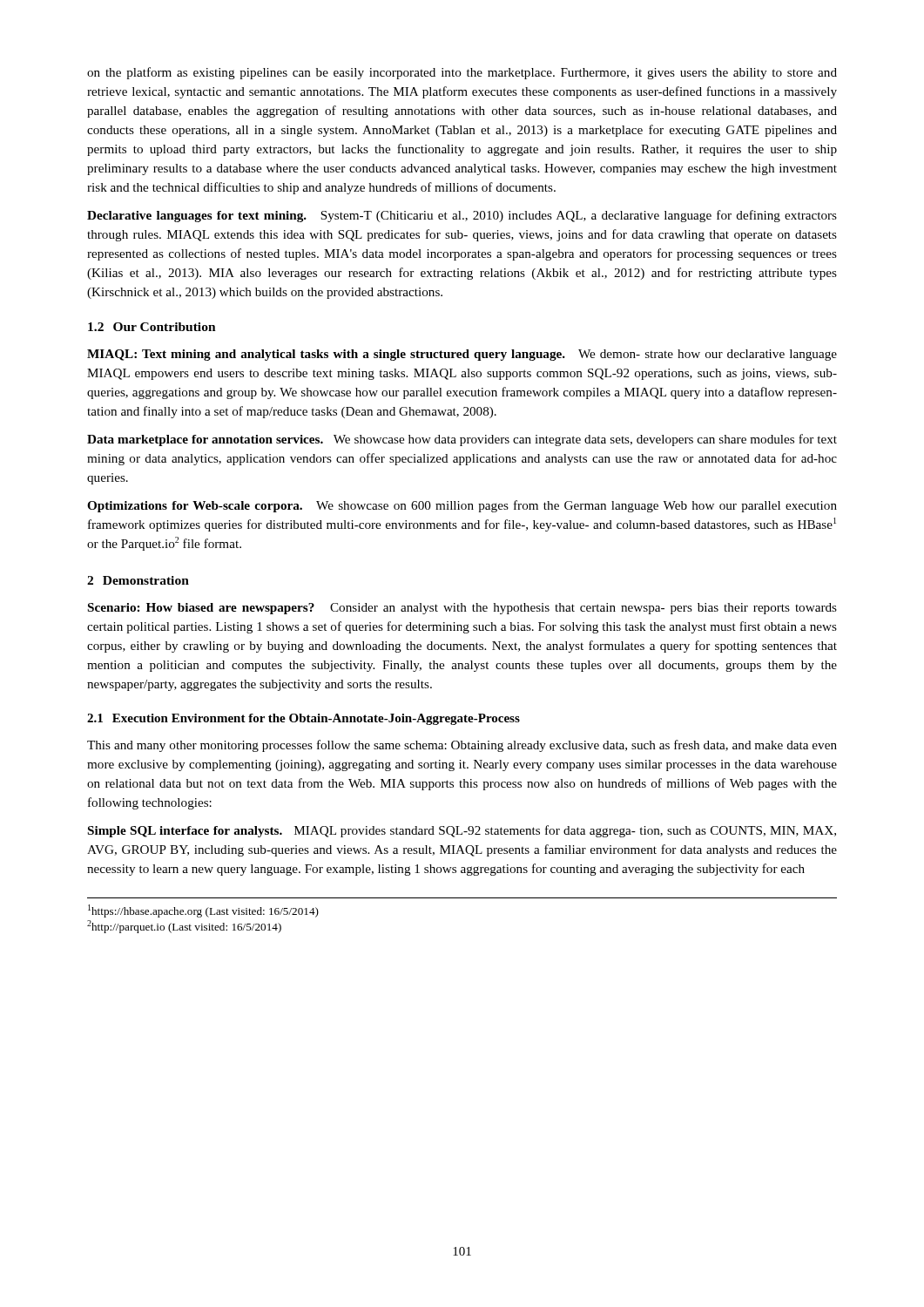Select the text block starting "Scenario: How biased are"
Screen dimensions: 1307x924
coord(462,645)
